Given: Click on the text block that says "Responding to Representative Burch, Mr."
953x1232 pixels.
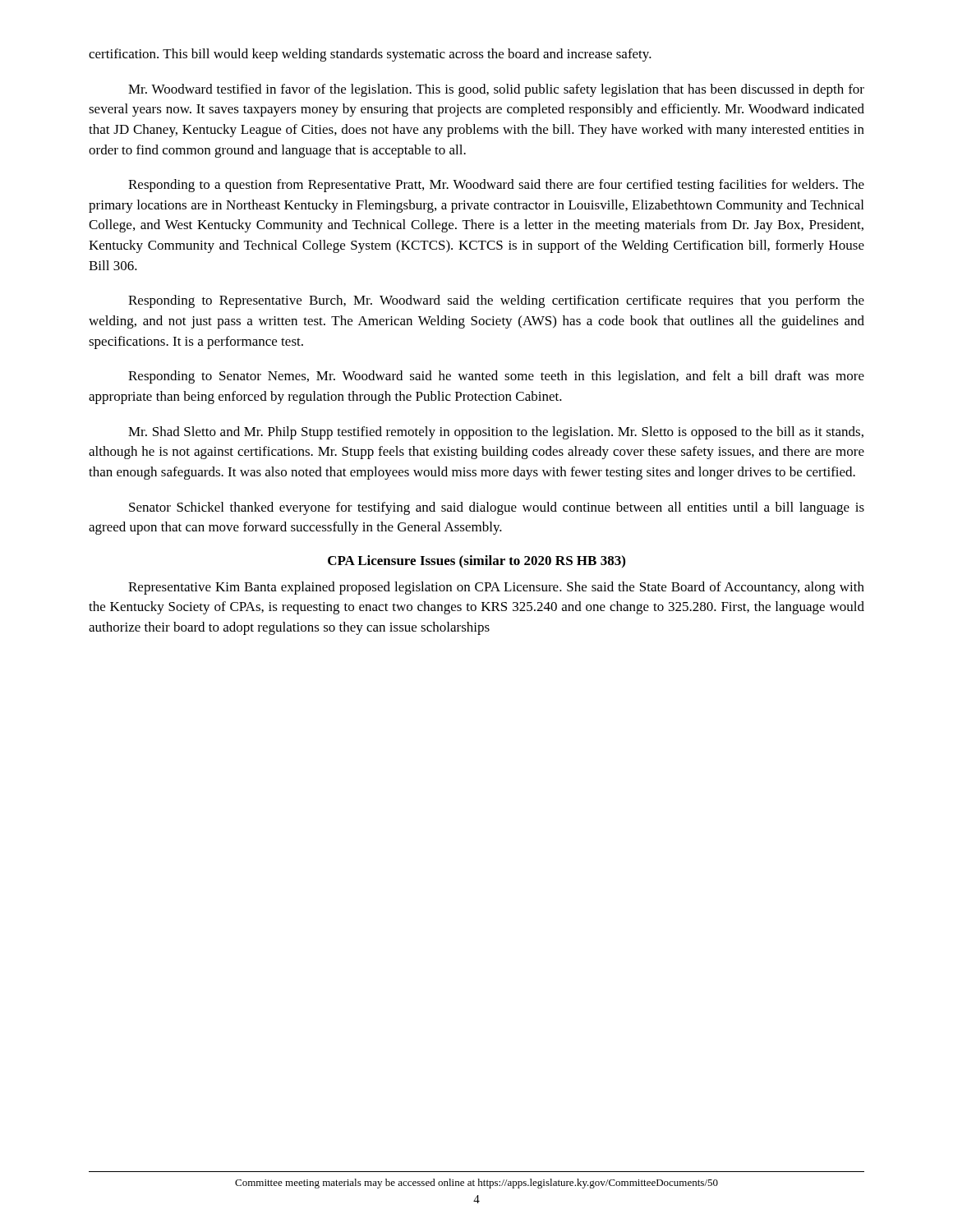Looking at the screenshot, I should click(476, 321).
